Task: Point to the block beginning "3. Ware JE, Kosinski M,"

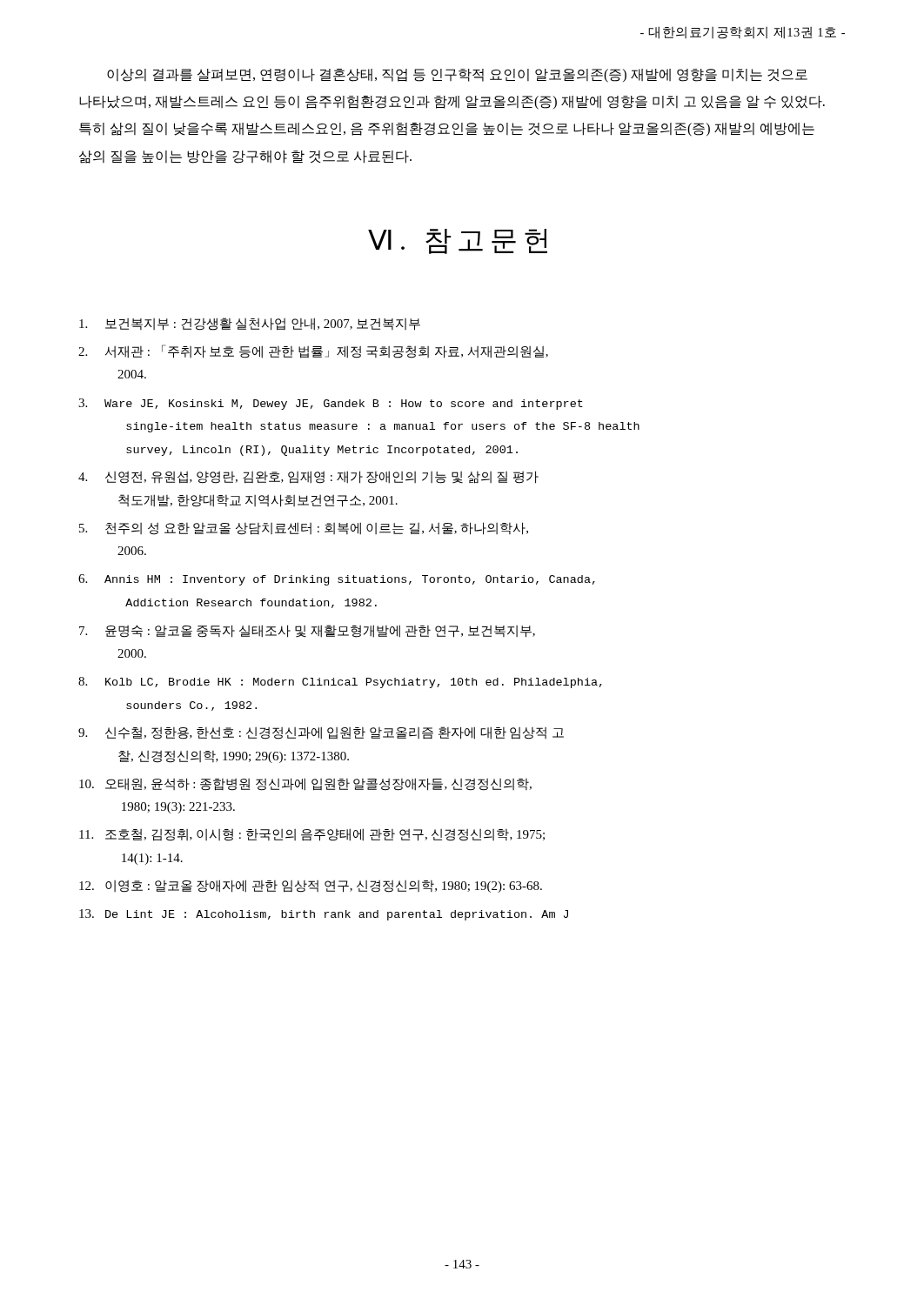Action: point(462,426)
